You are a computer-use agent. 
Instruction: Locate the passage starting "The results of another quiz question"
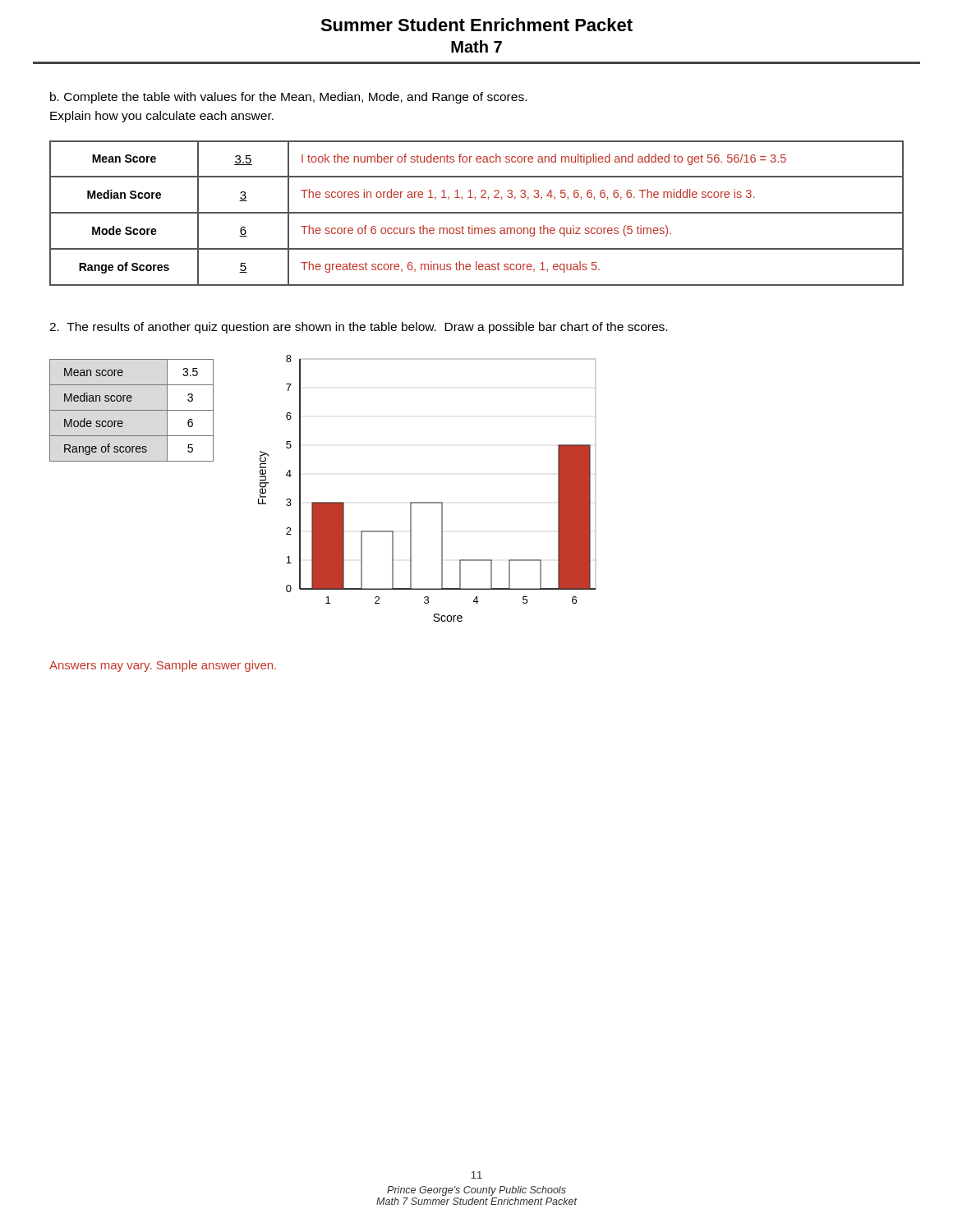(359, 326)
